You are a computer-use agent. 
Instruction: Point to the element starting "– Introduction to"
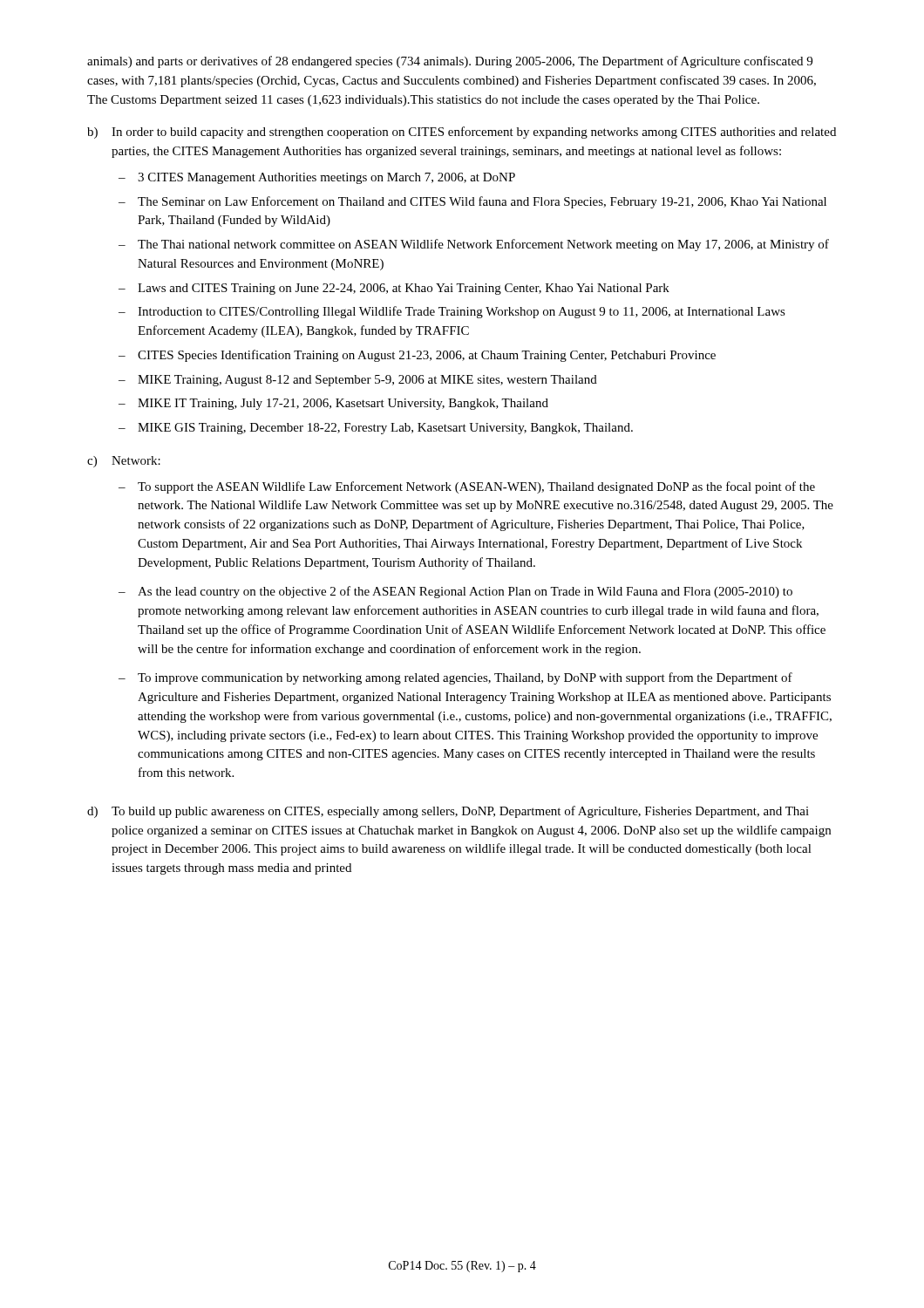pyautogui.click(x=478, y=322)
